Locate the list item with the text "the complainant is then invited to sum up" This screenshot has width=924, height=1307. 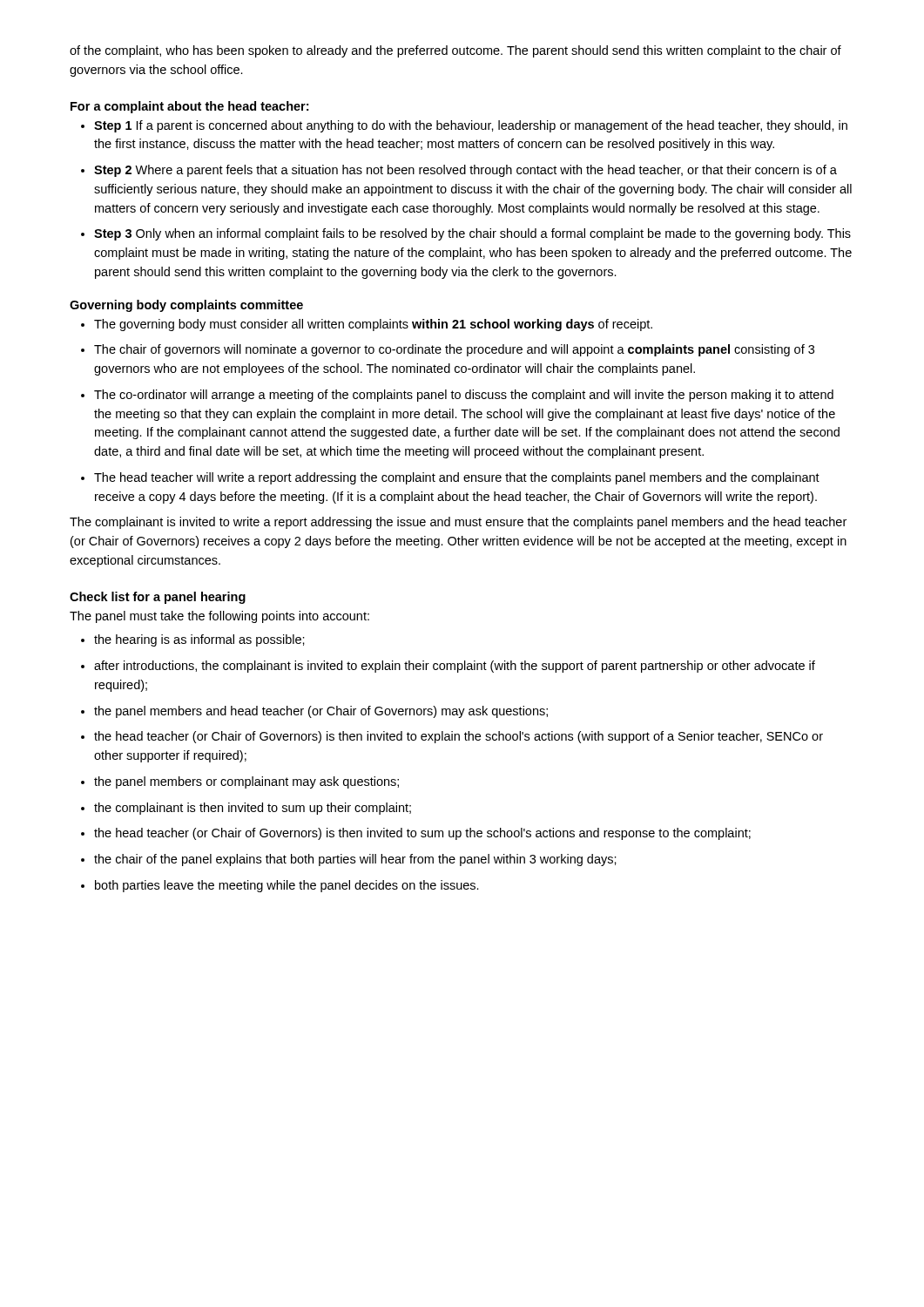253,807
